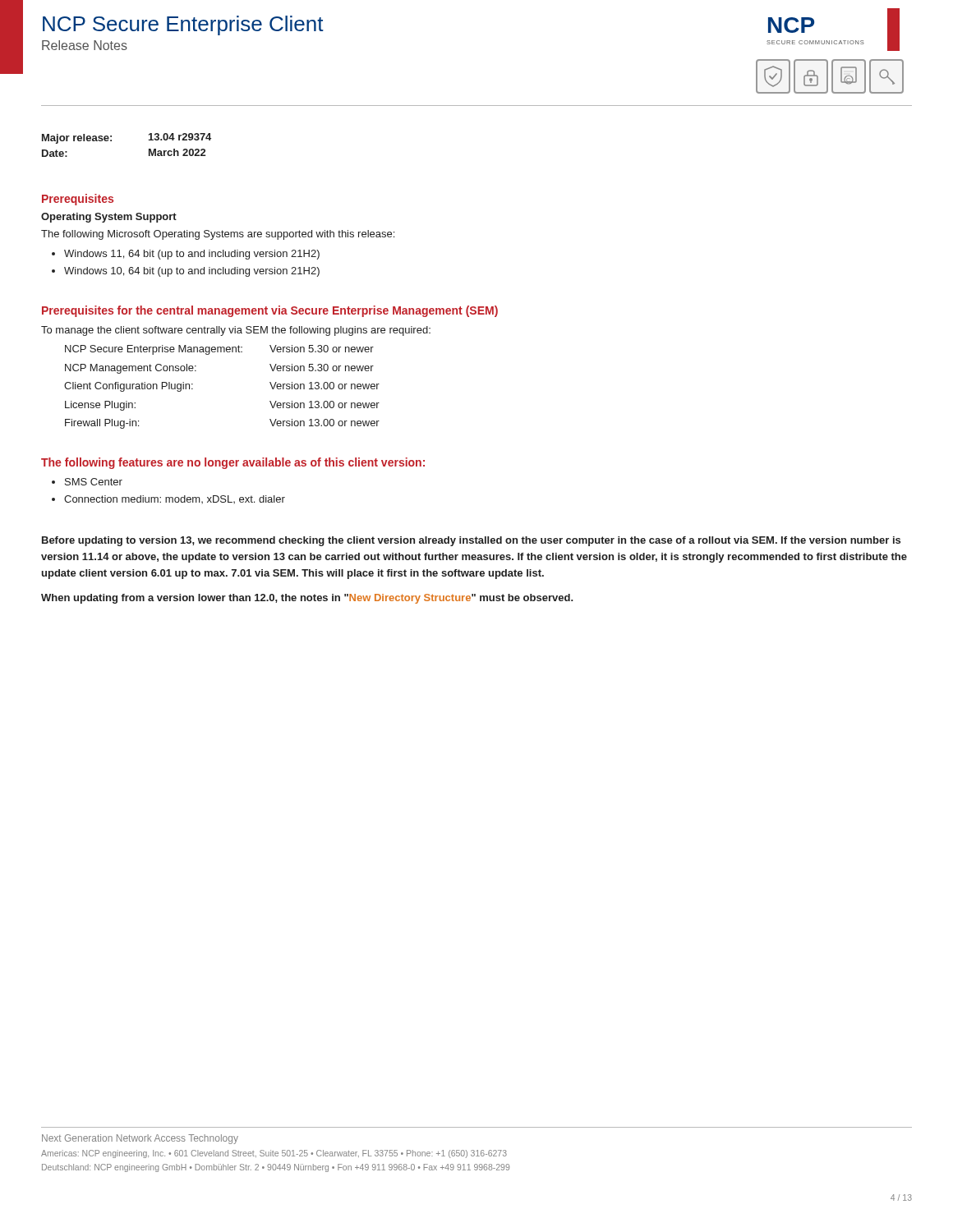The width and height of the screenshot is (953, 1232).
Task: Select the section header that reads "The following features"
Action: tap(233, 462)
